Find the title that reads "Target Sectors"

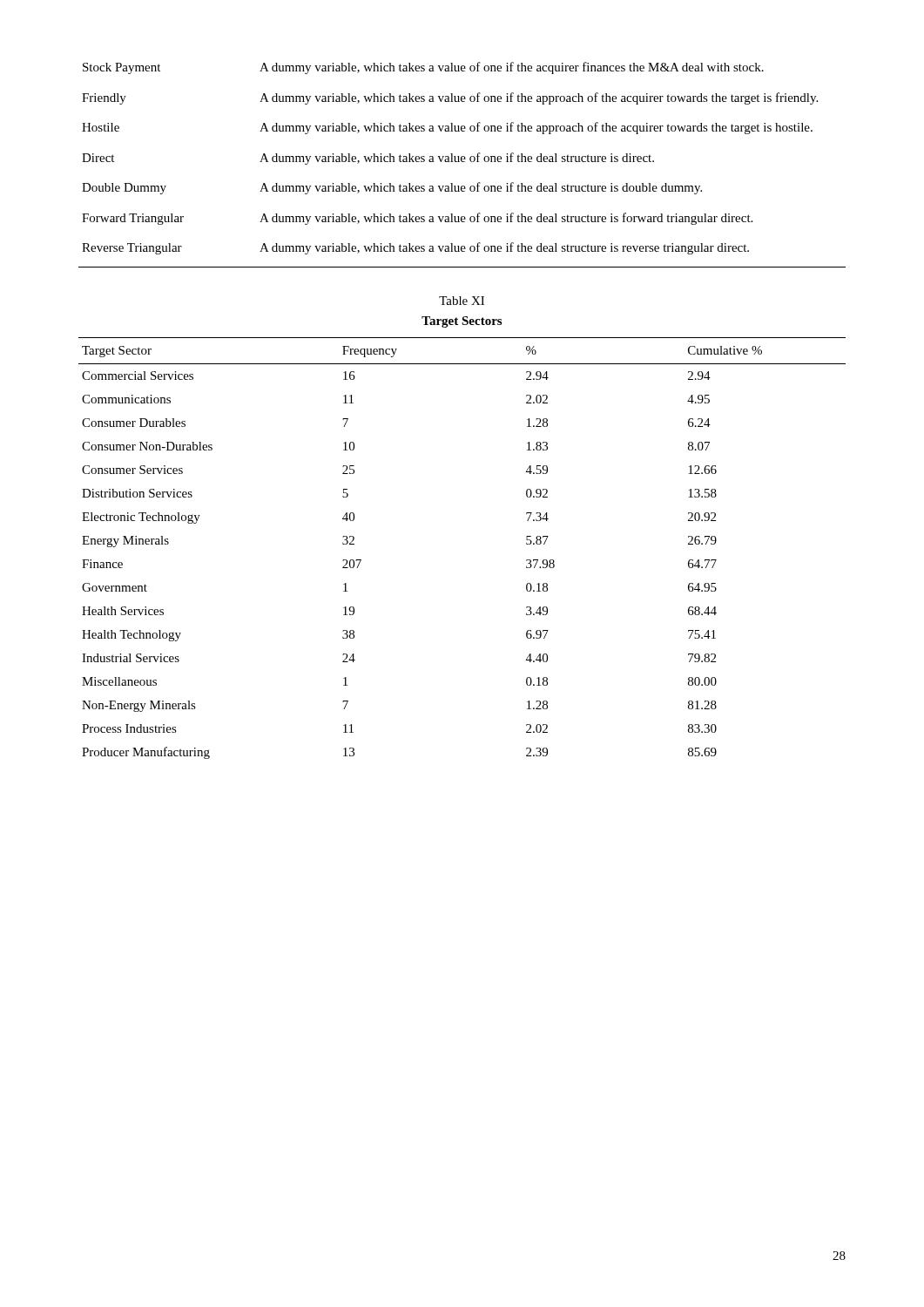point(462,321)
